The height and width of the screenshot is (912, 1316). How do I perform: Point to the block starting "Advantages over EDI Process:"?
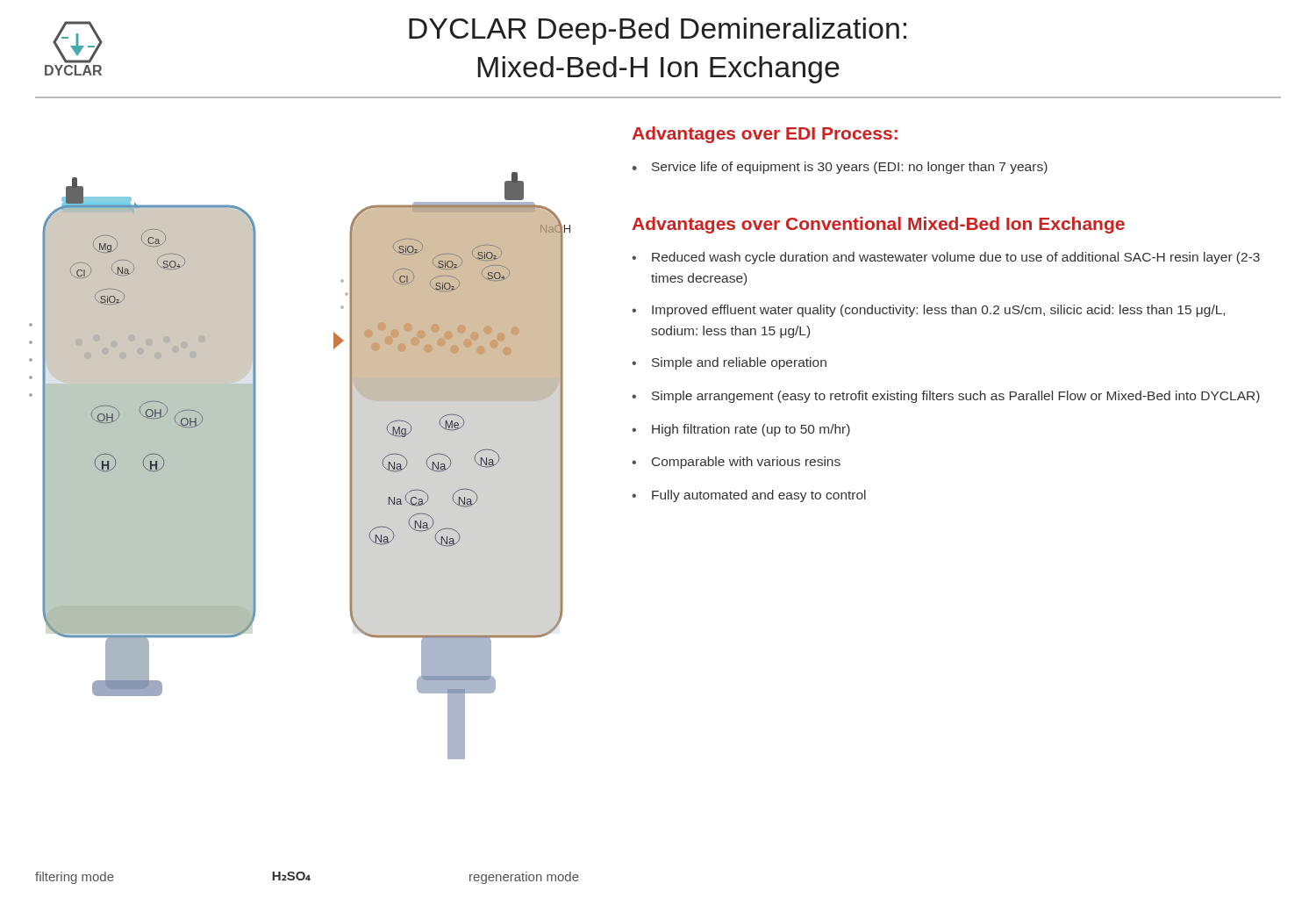pos(765,133)
